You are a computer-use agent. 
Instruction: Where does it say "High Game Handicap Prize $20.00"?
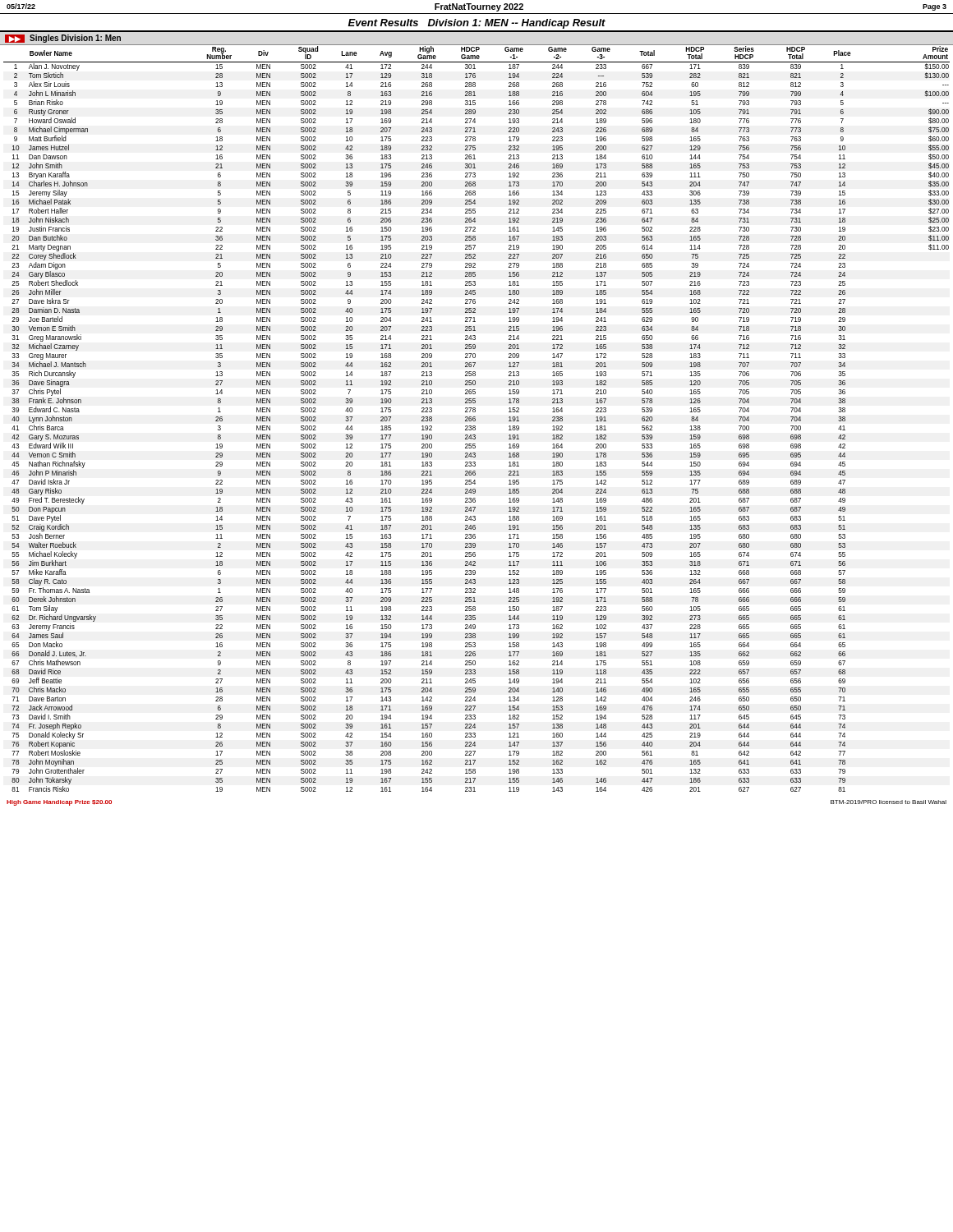59,802
